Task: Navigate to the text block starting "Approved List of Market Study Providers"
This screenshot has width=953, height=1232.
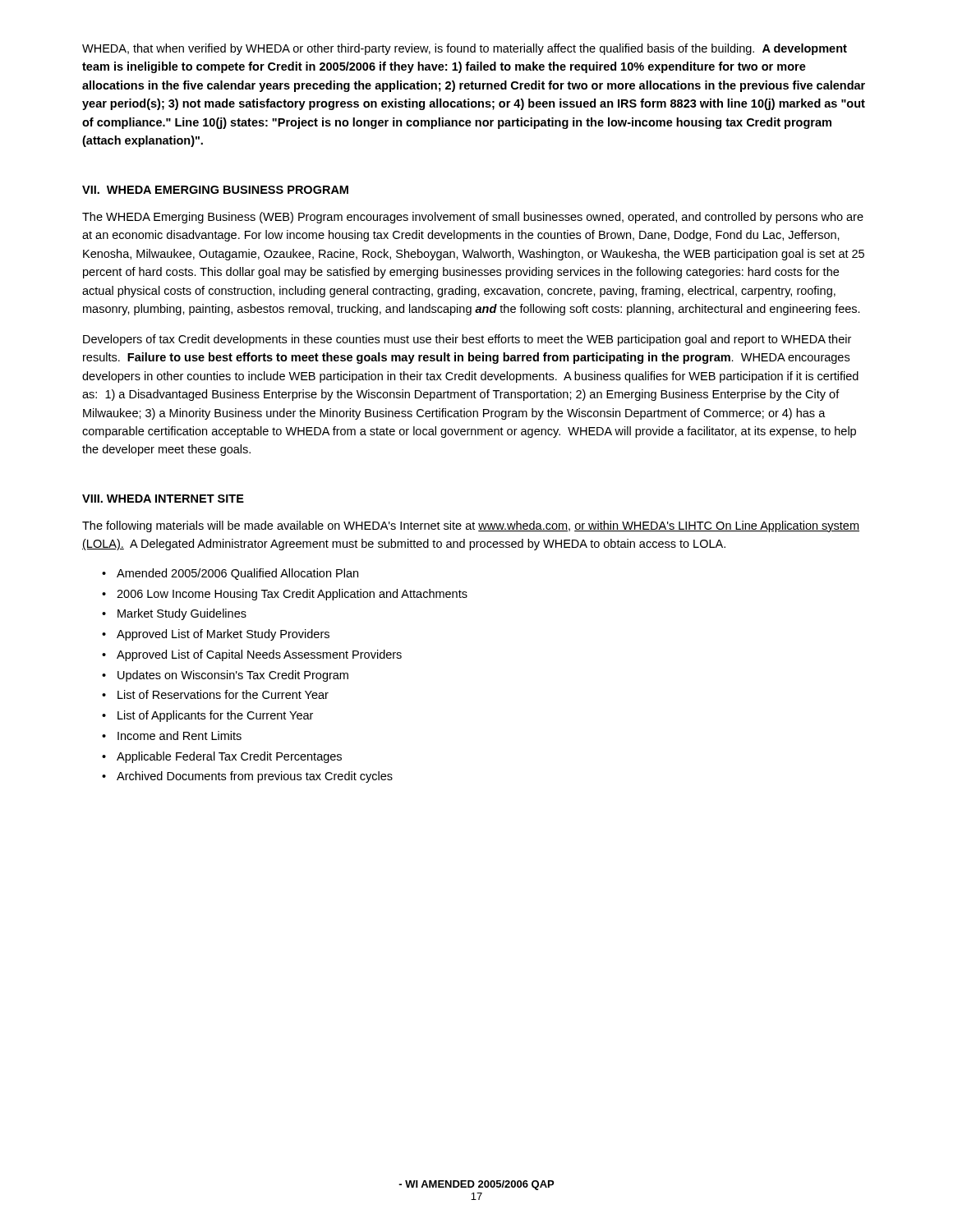Action: pyautogui.click(x=223, y=634)
